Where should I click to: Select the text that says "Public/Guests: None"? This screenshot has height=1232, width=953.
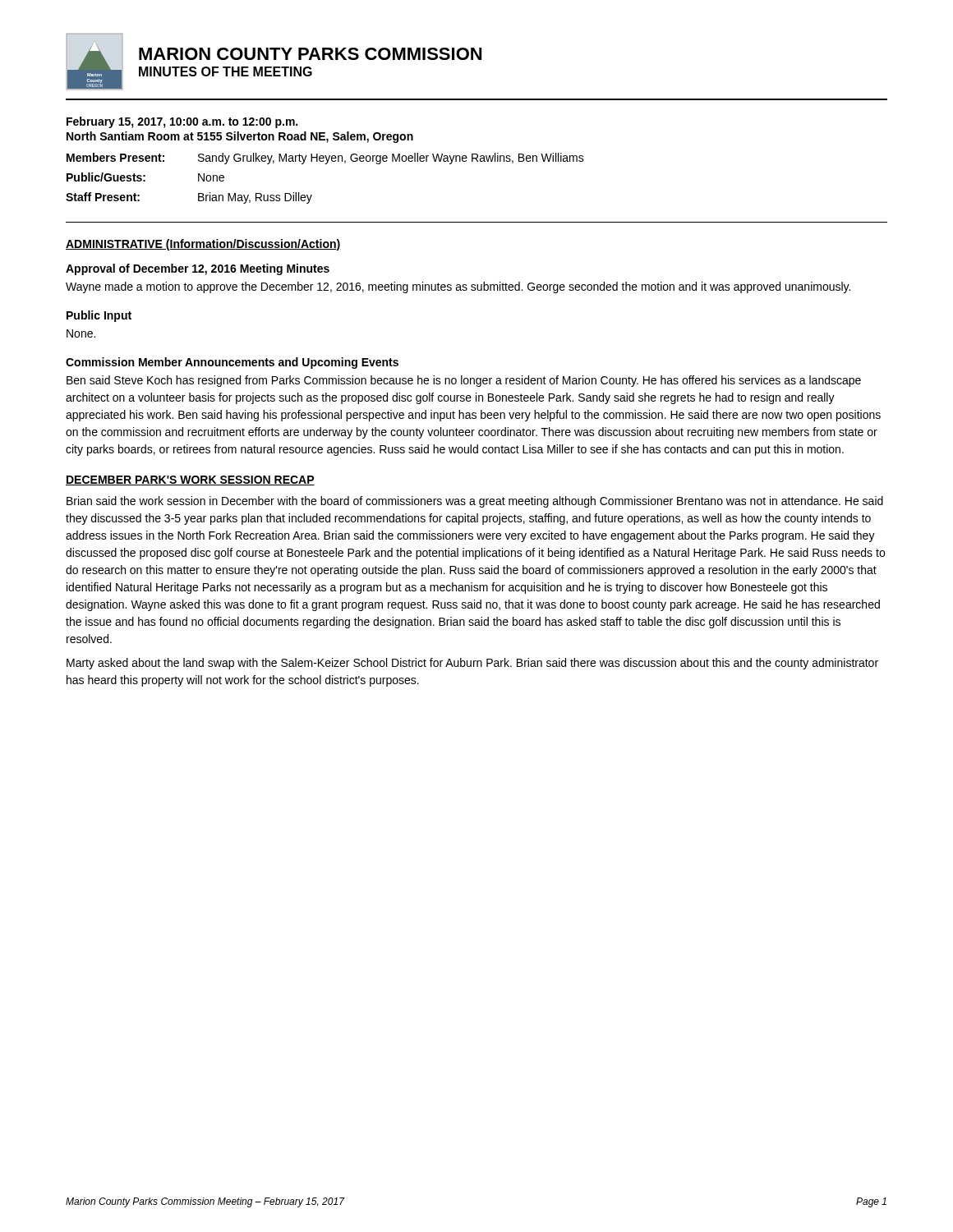click(x=145, y=177)
